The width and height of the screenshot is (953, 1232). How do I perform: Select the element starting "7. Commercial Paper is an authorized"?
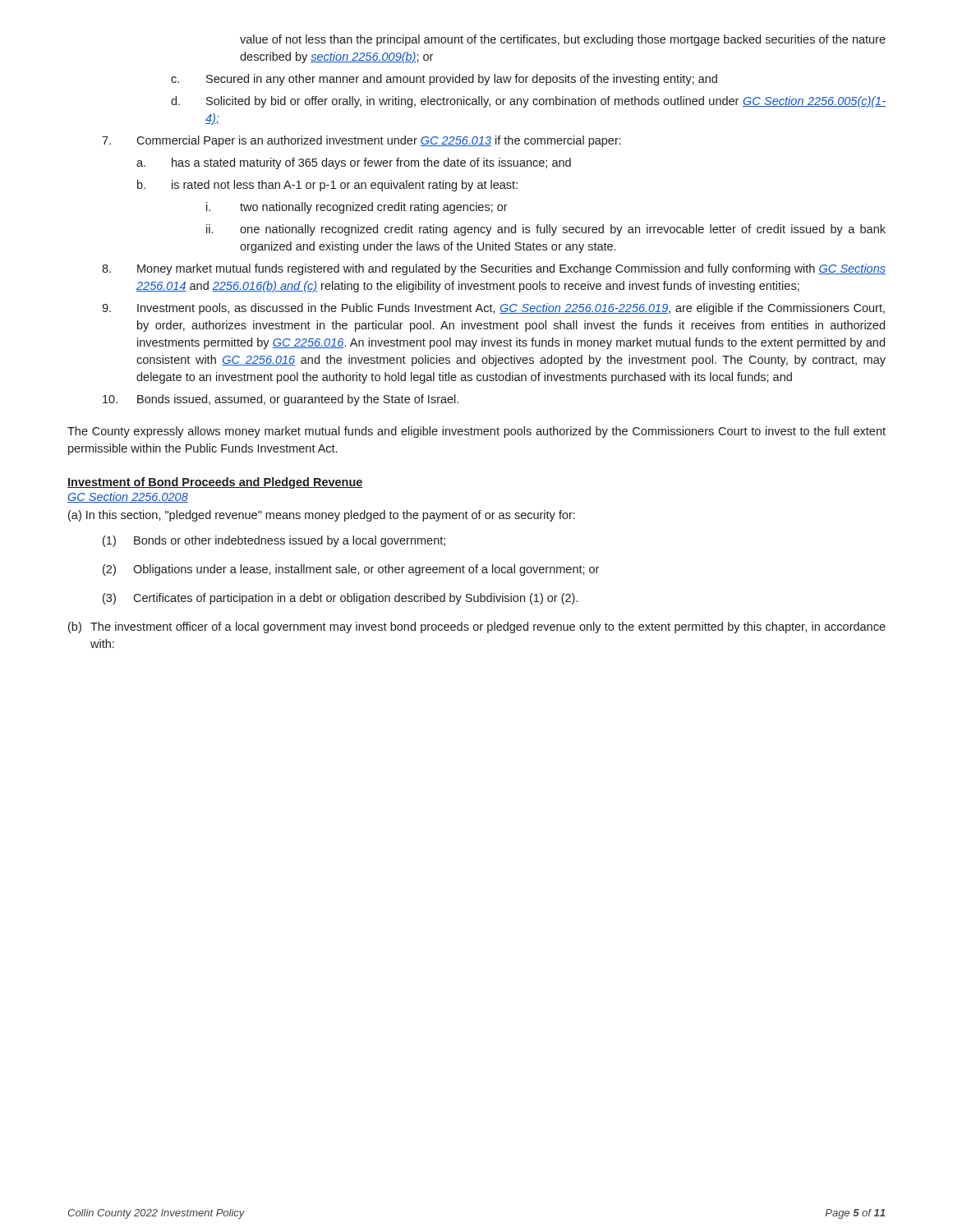pyautogui.click(x=494, y=141)
